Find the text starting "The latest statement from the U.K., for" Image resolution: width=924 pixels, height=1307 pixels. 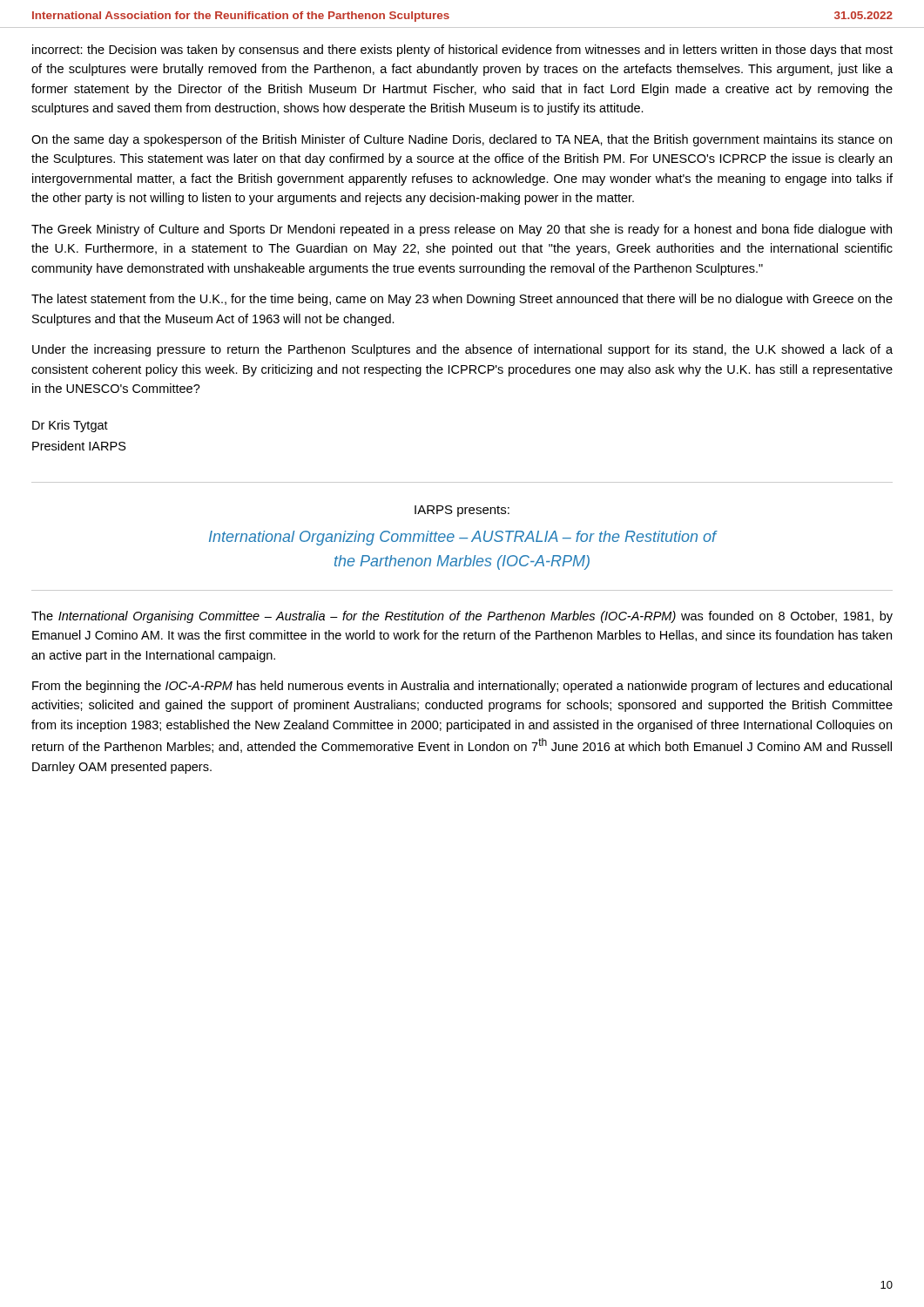coord(462,309)
